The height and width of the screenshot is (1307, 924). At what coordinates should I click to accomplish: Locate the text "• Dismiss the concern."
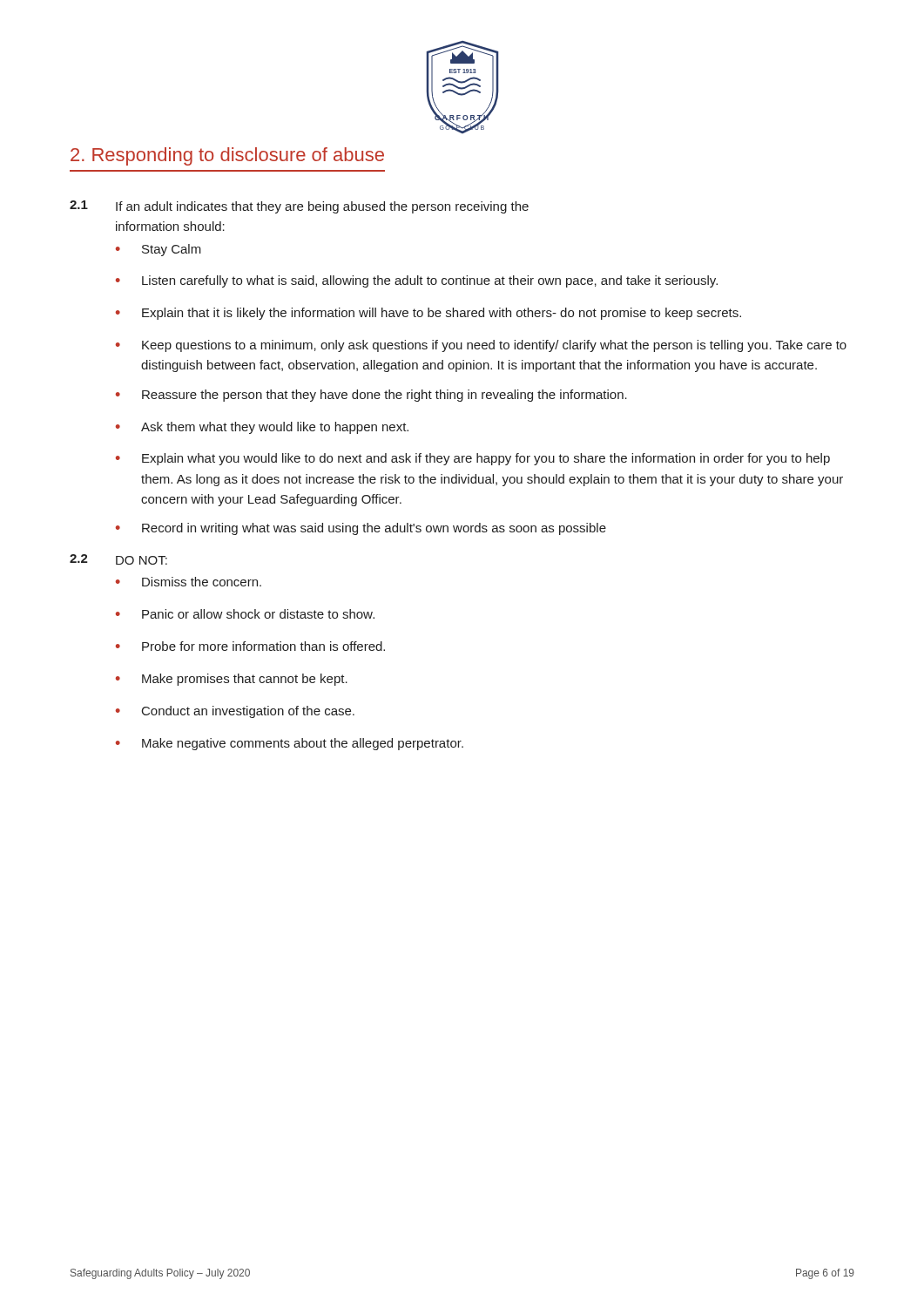coord(189,584)
